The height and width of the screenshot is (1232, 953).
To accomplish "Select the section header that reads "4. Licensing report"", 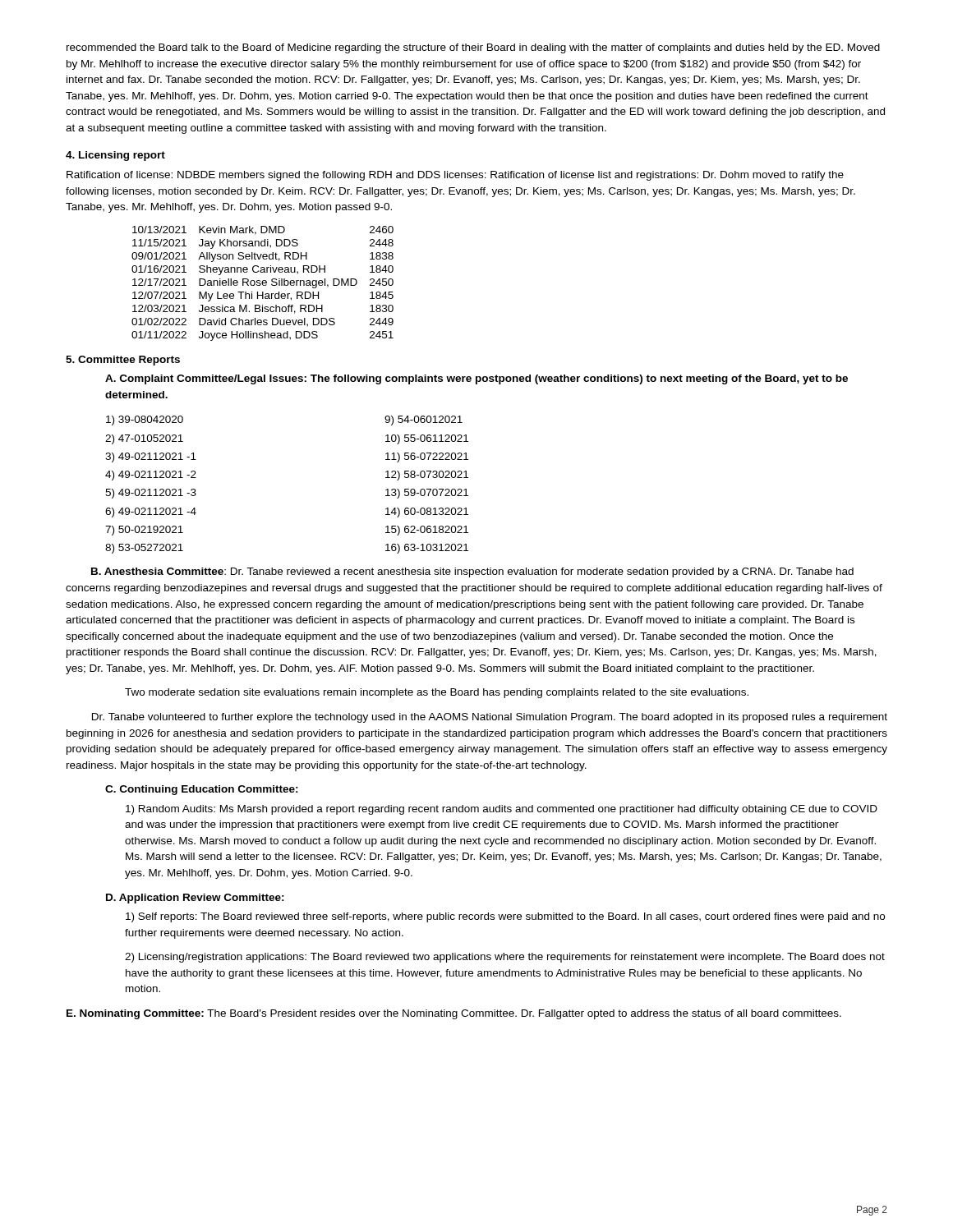I will (x=115, y=155).
